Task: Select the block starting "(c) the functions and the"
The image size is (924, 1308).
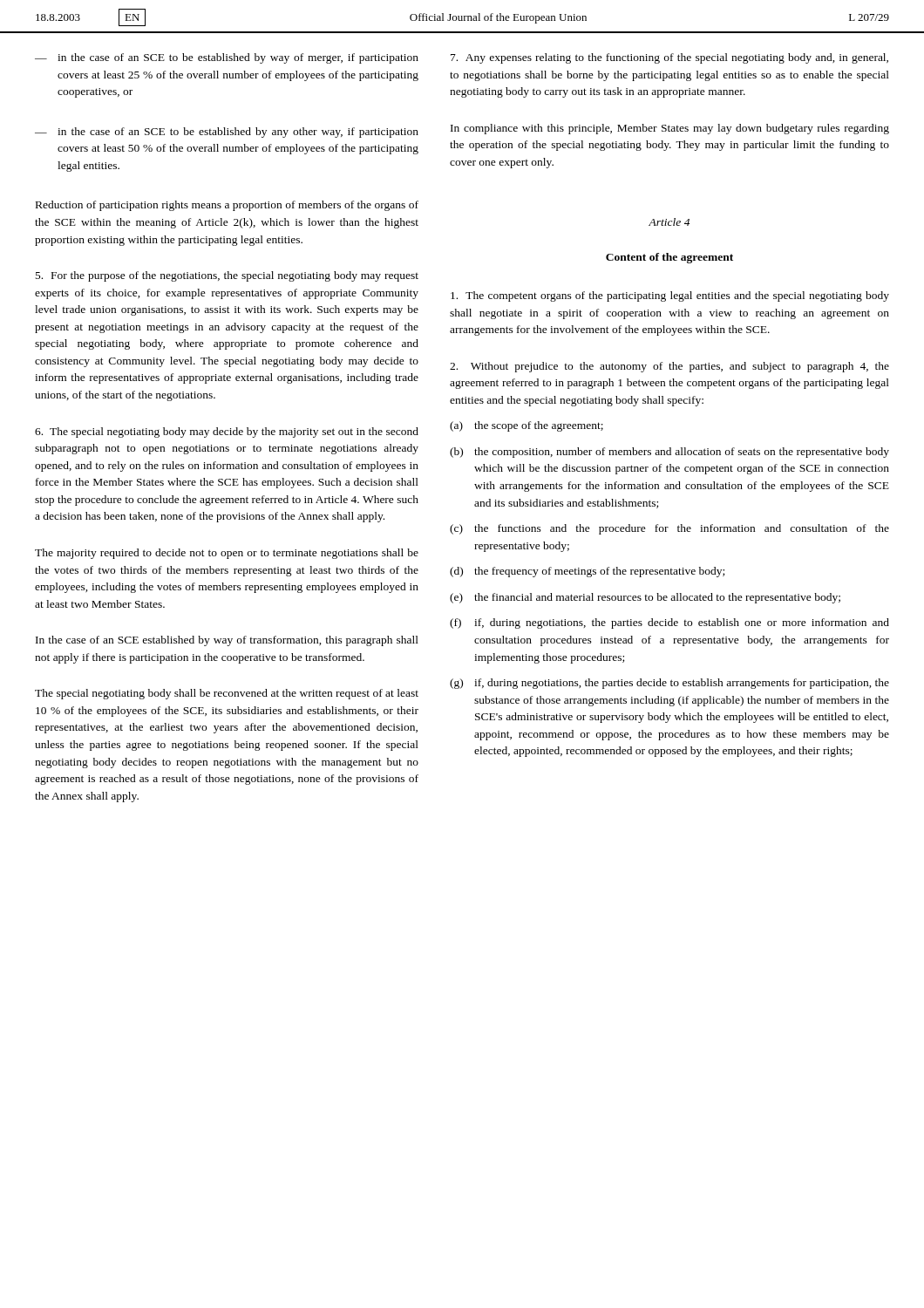Action: tap(669, 537)
